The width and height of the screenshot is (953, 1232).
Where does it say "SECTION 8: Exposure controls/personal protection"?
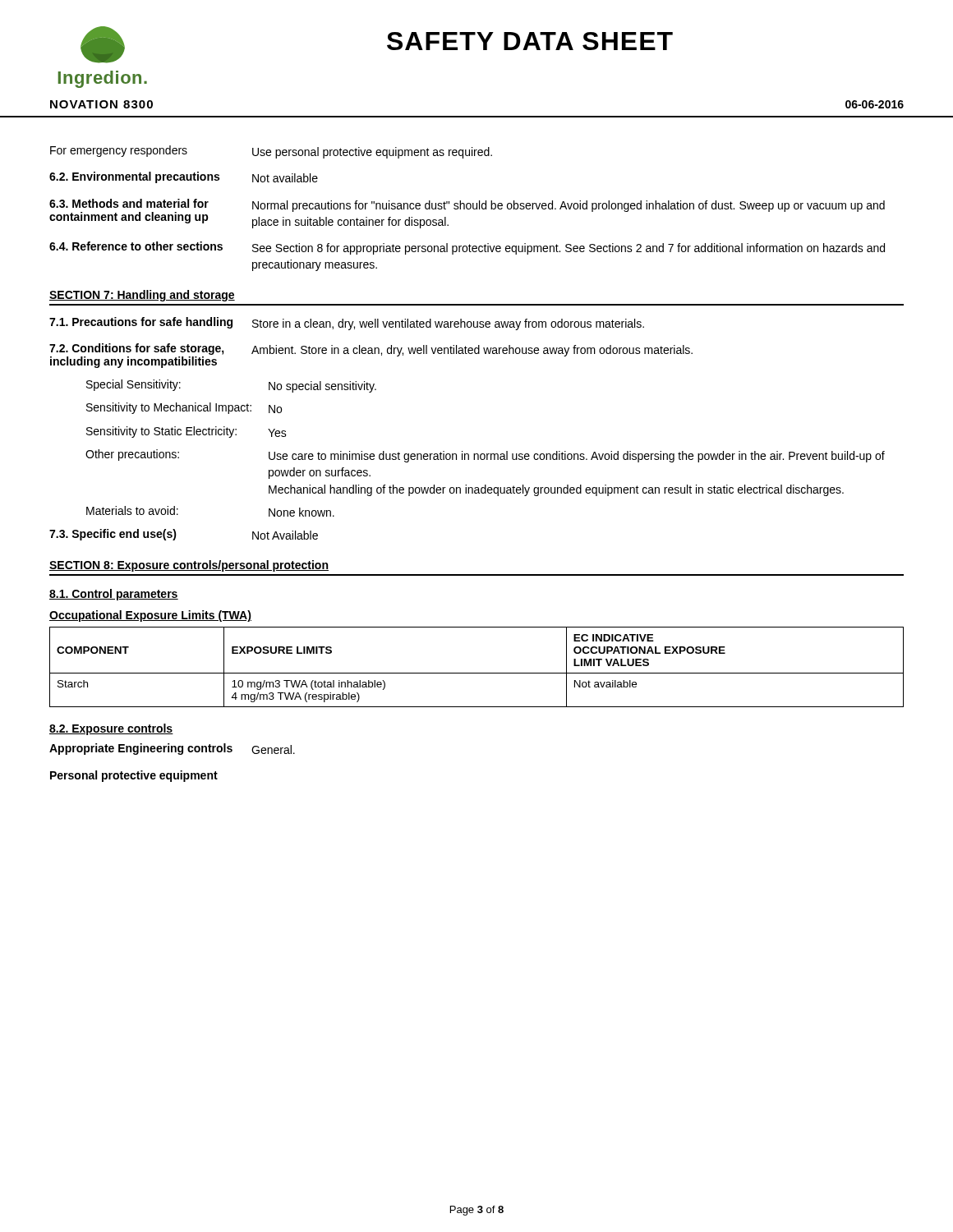[189, 565]
